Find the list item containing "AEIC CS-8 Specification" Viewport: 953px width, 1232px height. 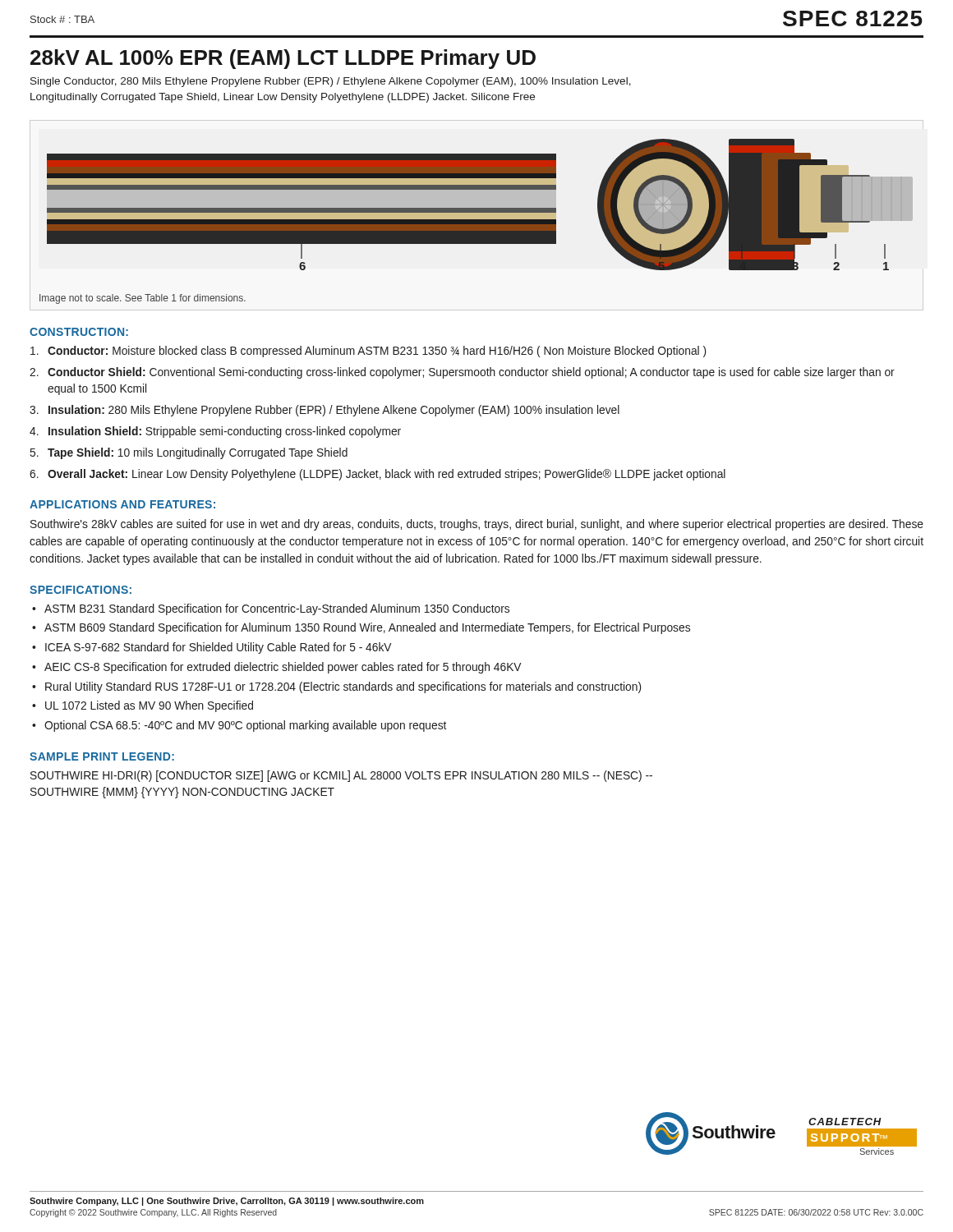pos(283,667)
